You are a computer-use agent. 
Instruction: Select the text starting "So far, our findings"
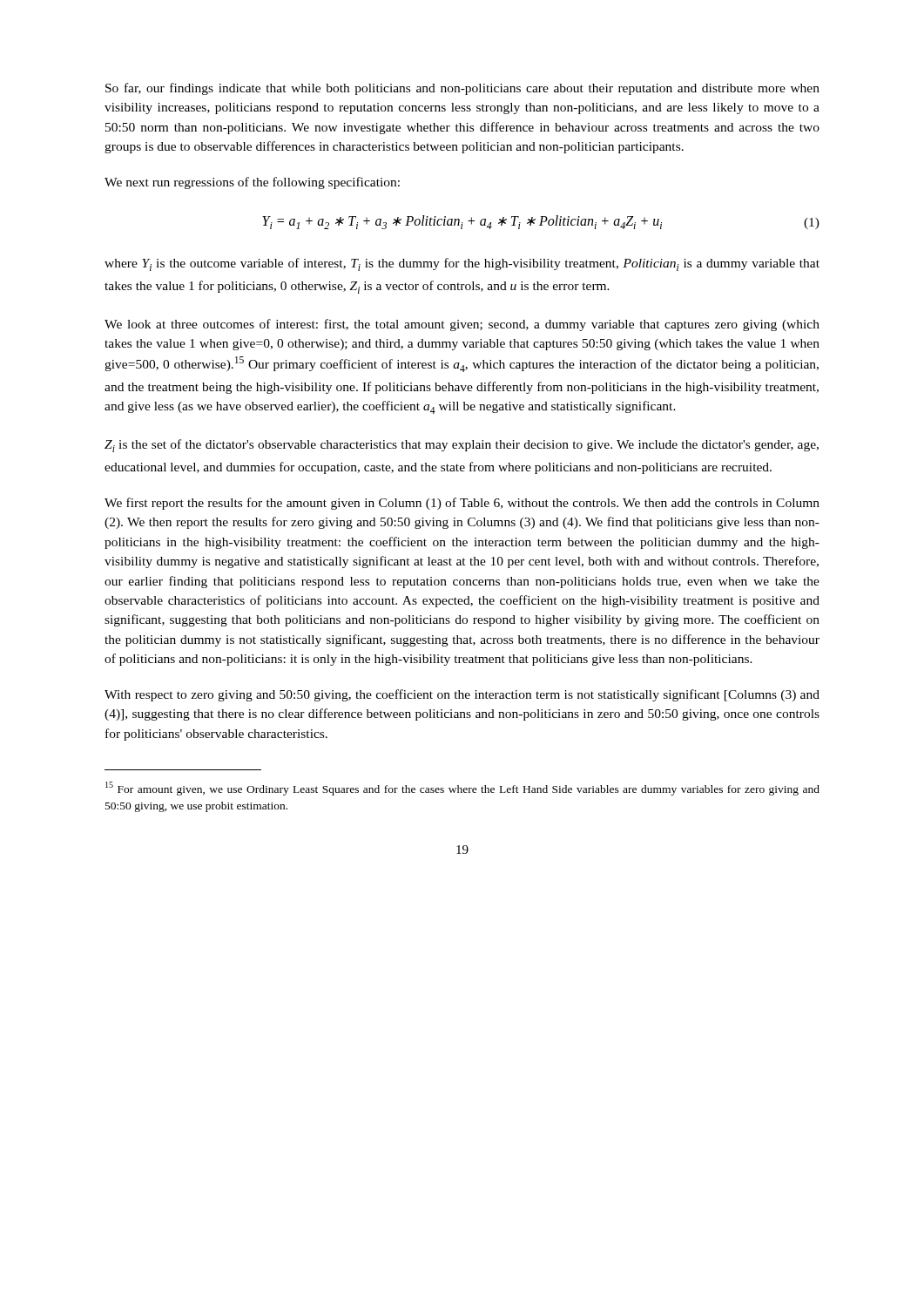(x=462, y=117)
